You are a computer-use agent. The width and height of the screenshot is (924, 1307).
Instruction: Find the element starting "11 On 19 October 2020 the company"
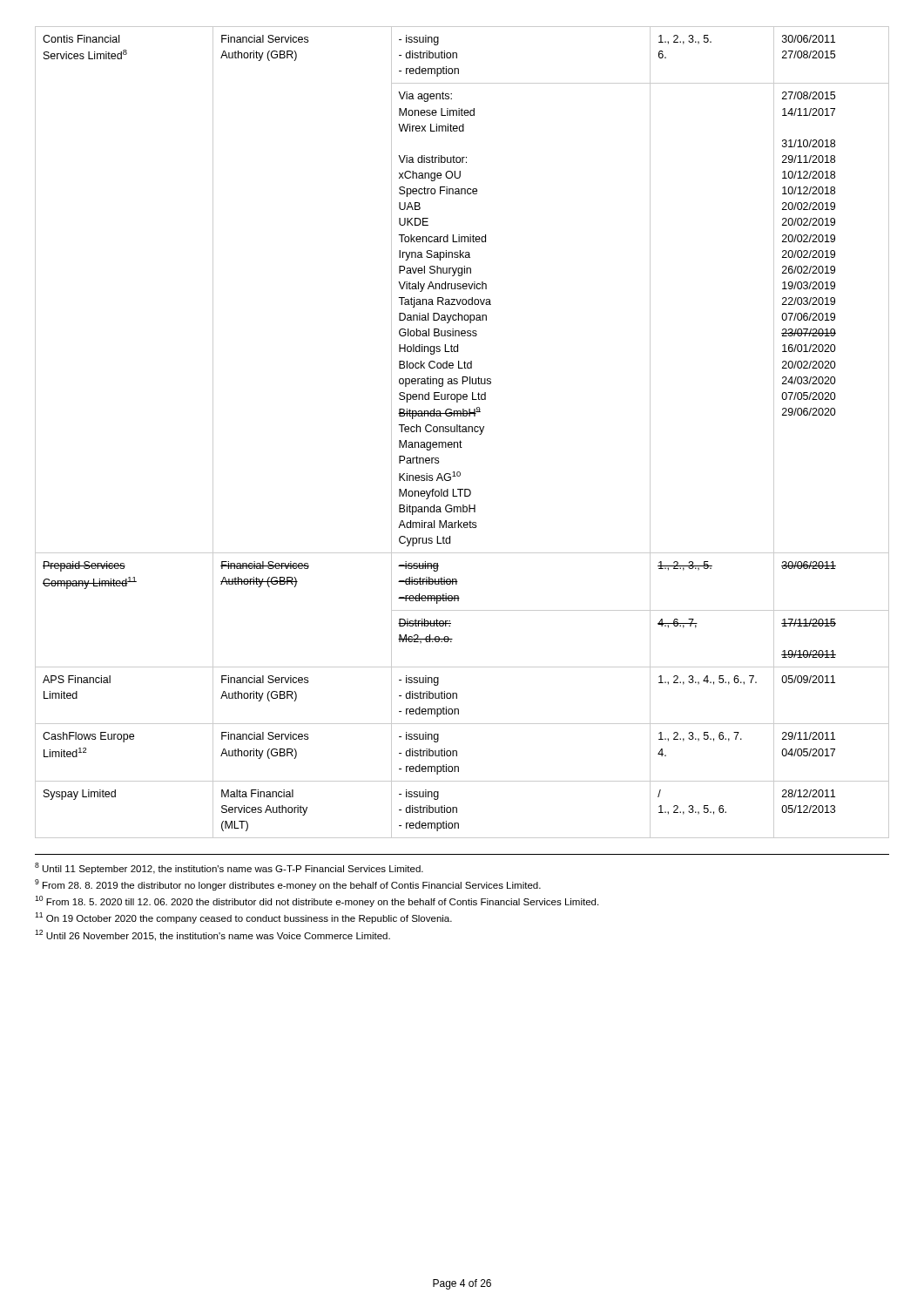click(244, 917)
